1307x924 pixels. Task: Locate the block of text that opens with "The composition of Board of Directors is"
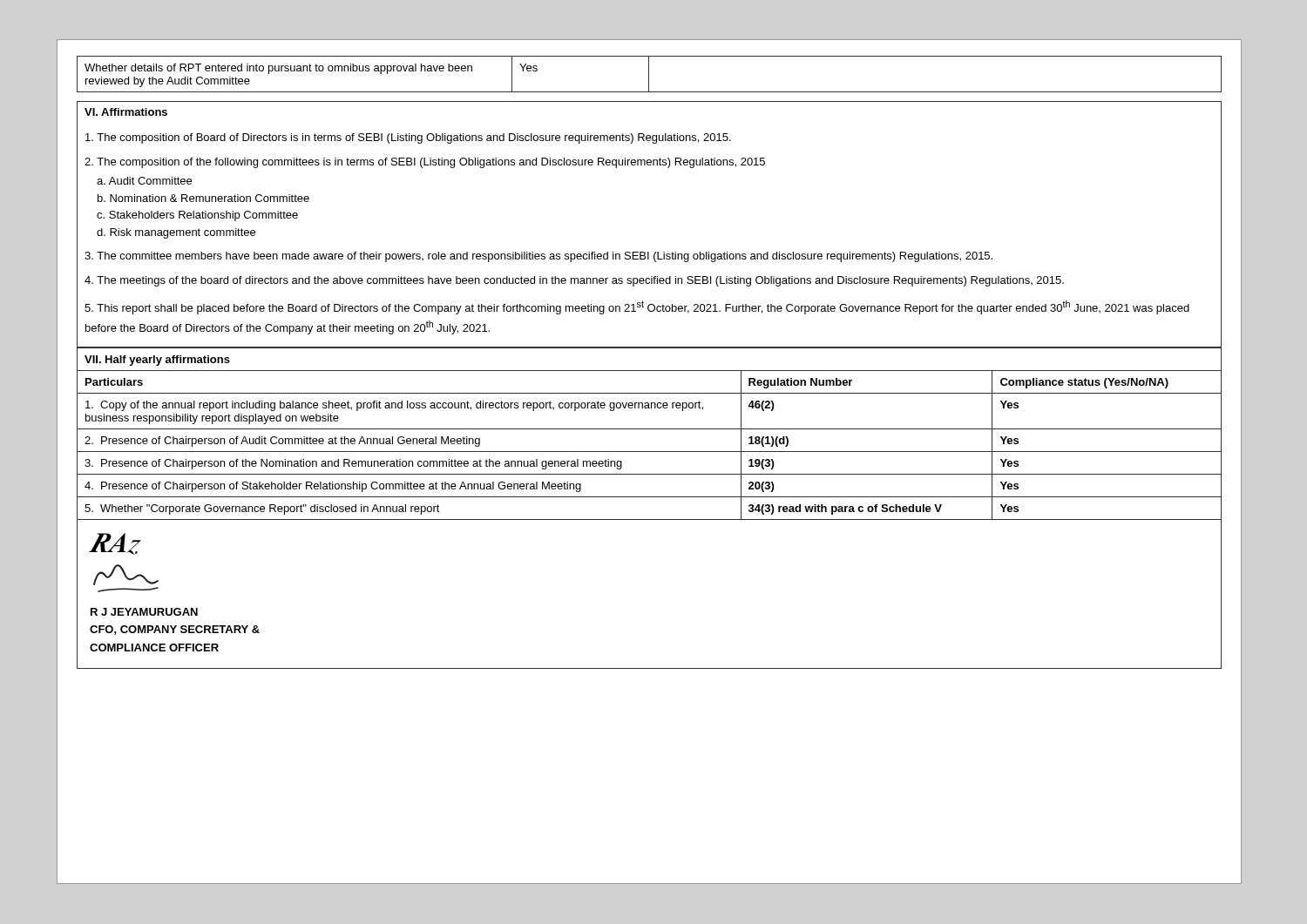coord(408,137)
